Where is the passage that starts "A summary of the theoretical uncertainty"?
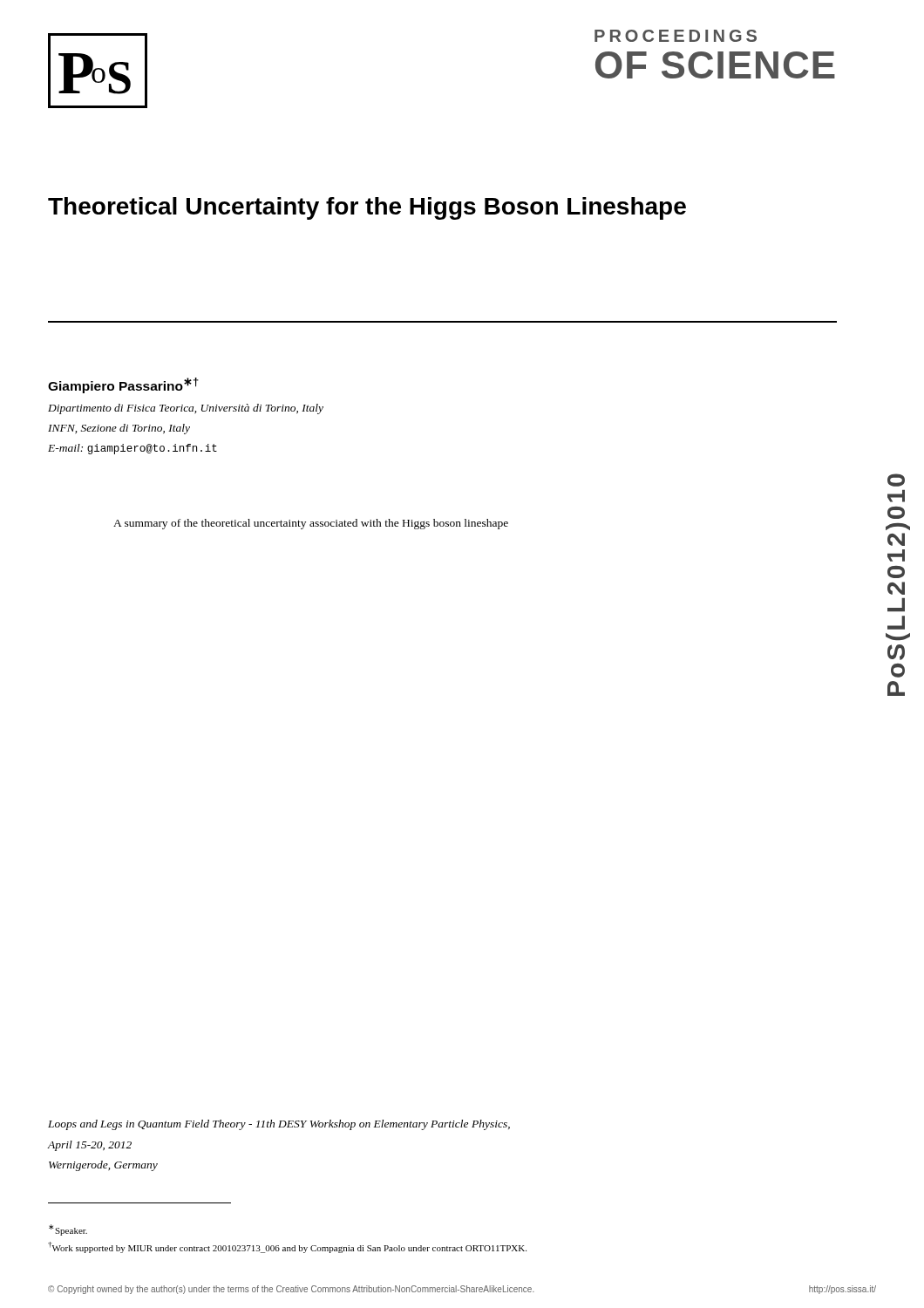Image resolution: width=924 pixels, height=1308 pixels. [311, 523]
